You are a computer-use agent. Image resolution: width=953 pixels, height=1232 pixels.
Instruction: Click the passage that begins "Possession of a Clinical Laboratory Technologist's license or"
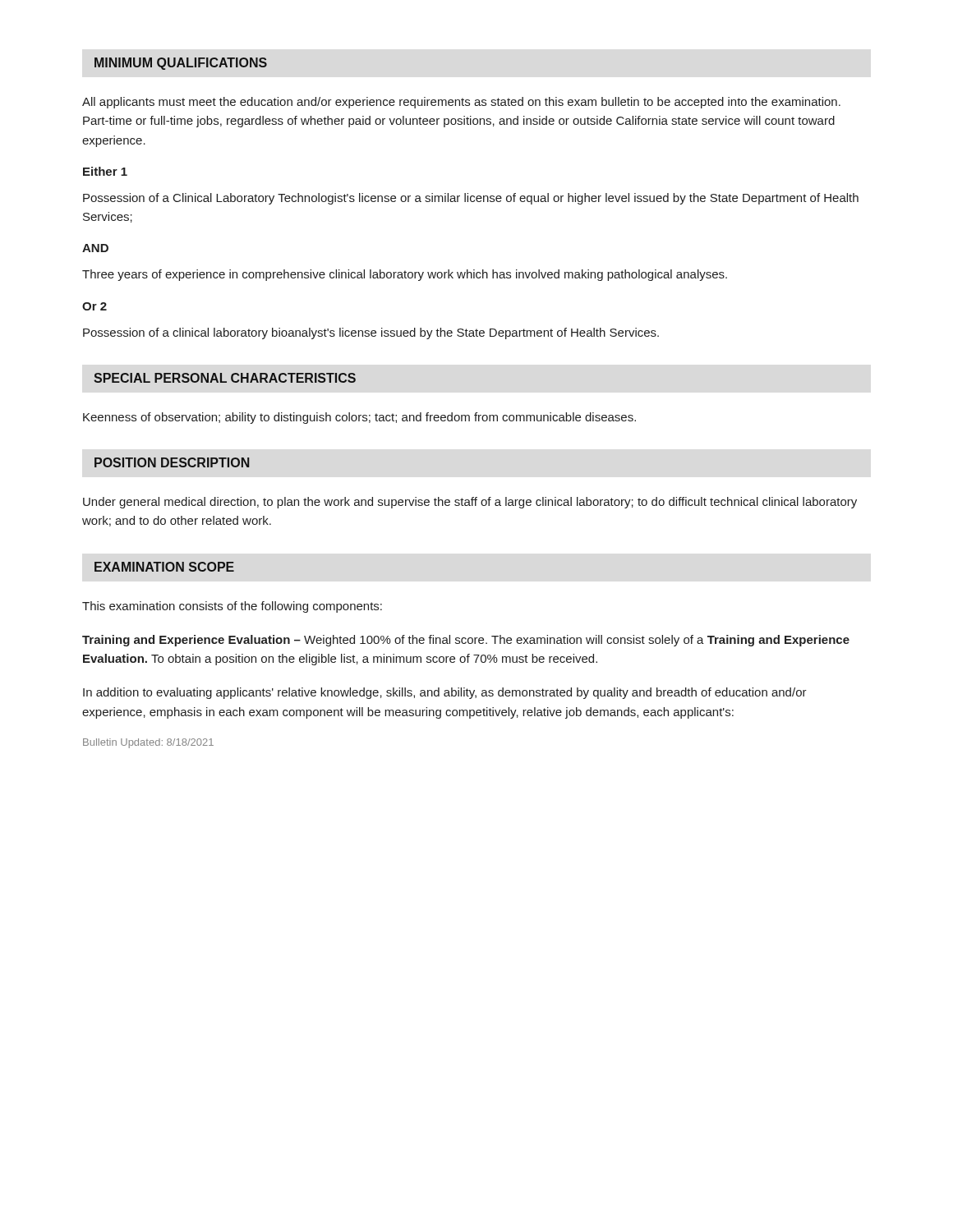click(471, 207)
